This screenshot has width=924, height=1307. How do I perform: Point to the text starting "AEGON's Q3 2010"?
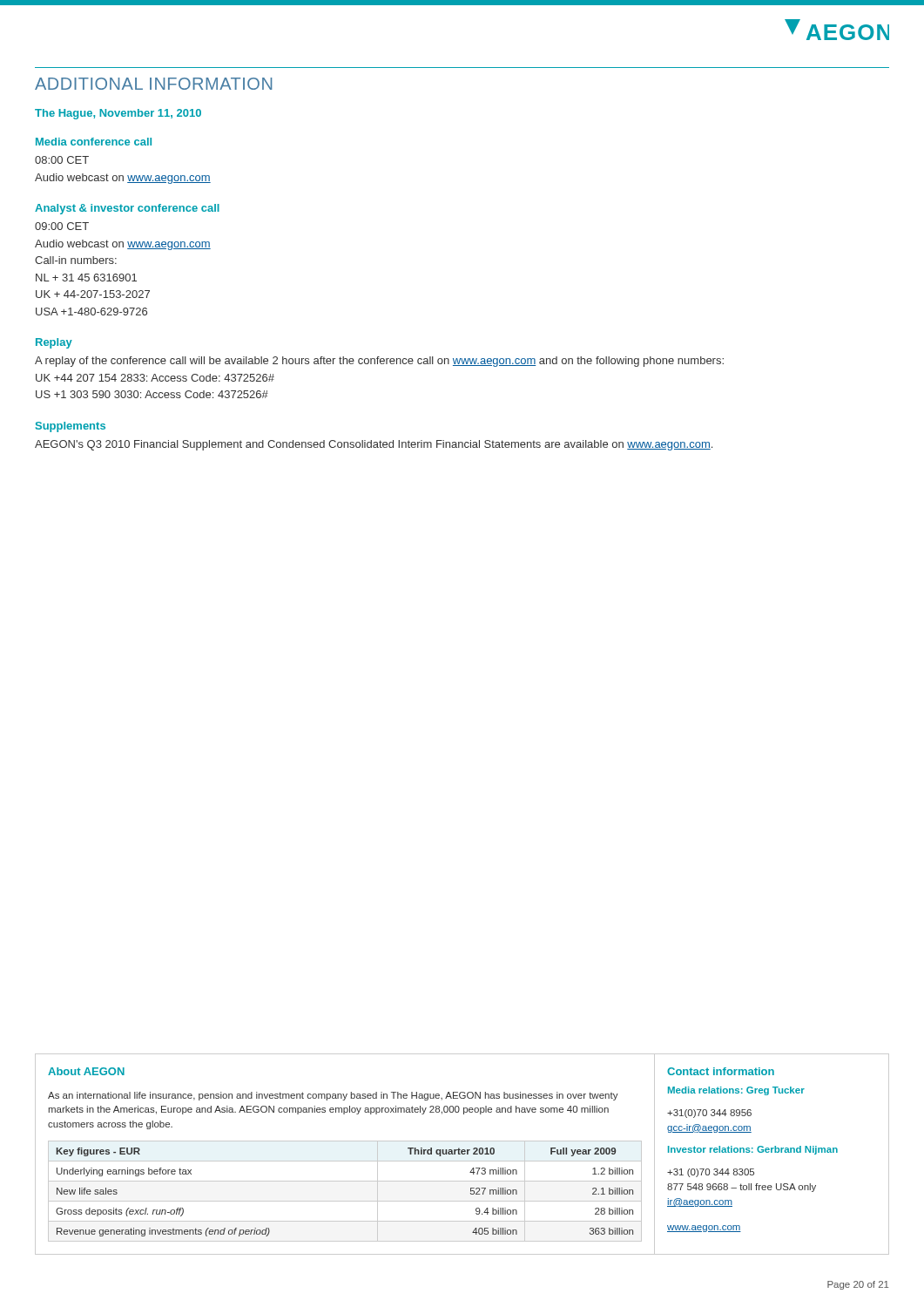[x=462, y=444]
